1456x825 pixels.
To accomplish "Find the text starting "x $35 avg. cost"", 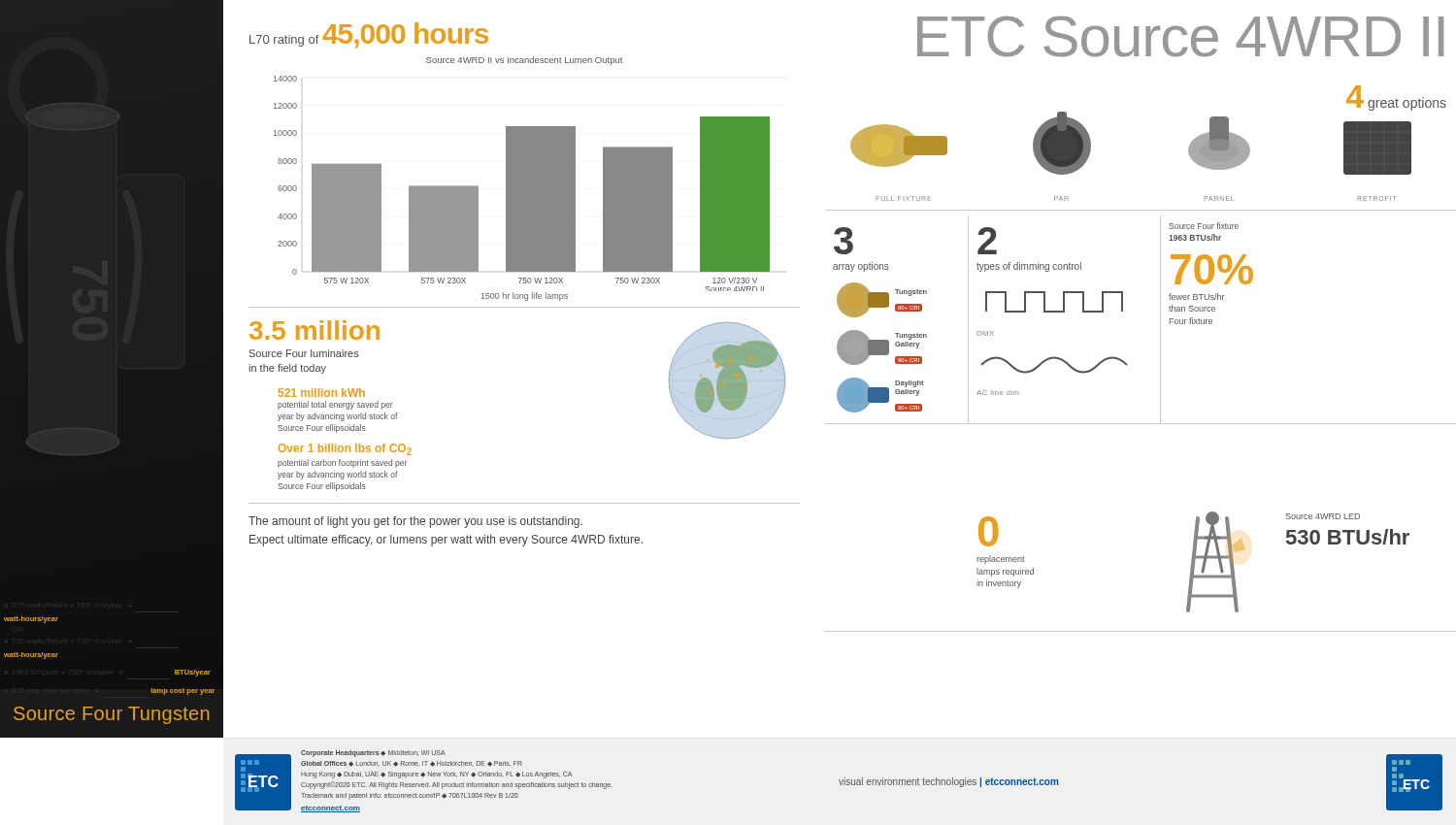I will point(183,692).
